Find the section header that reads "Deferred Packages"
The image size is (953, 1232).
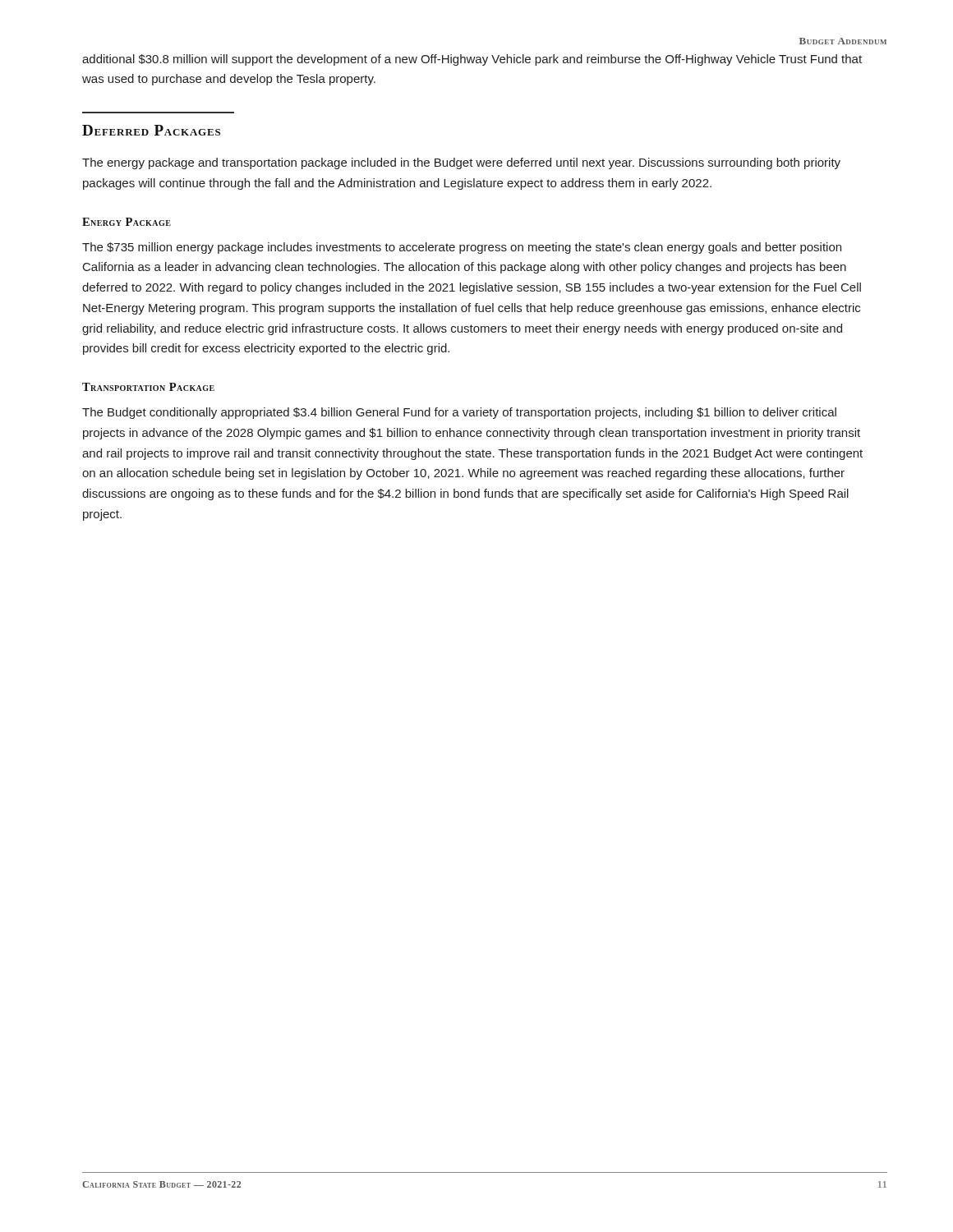tap(151, 130)
